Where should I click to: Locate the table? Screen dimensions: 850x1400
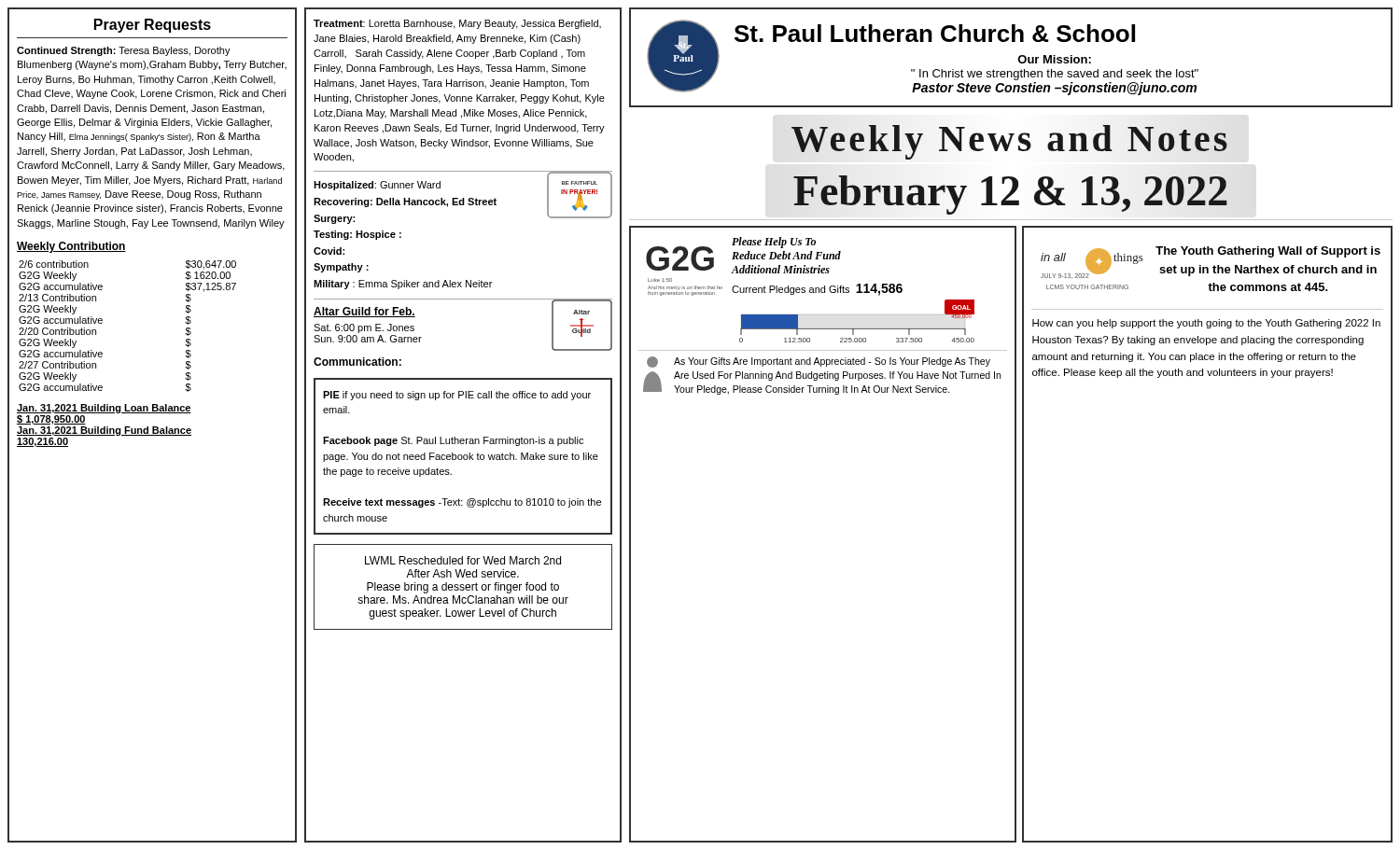152,326
